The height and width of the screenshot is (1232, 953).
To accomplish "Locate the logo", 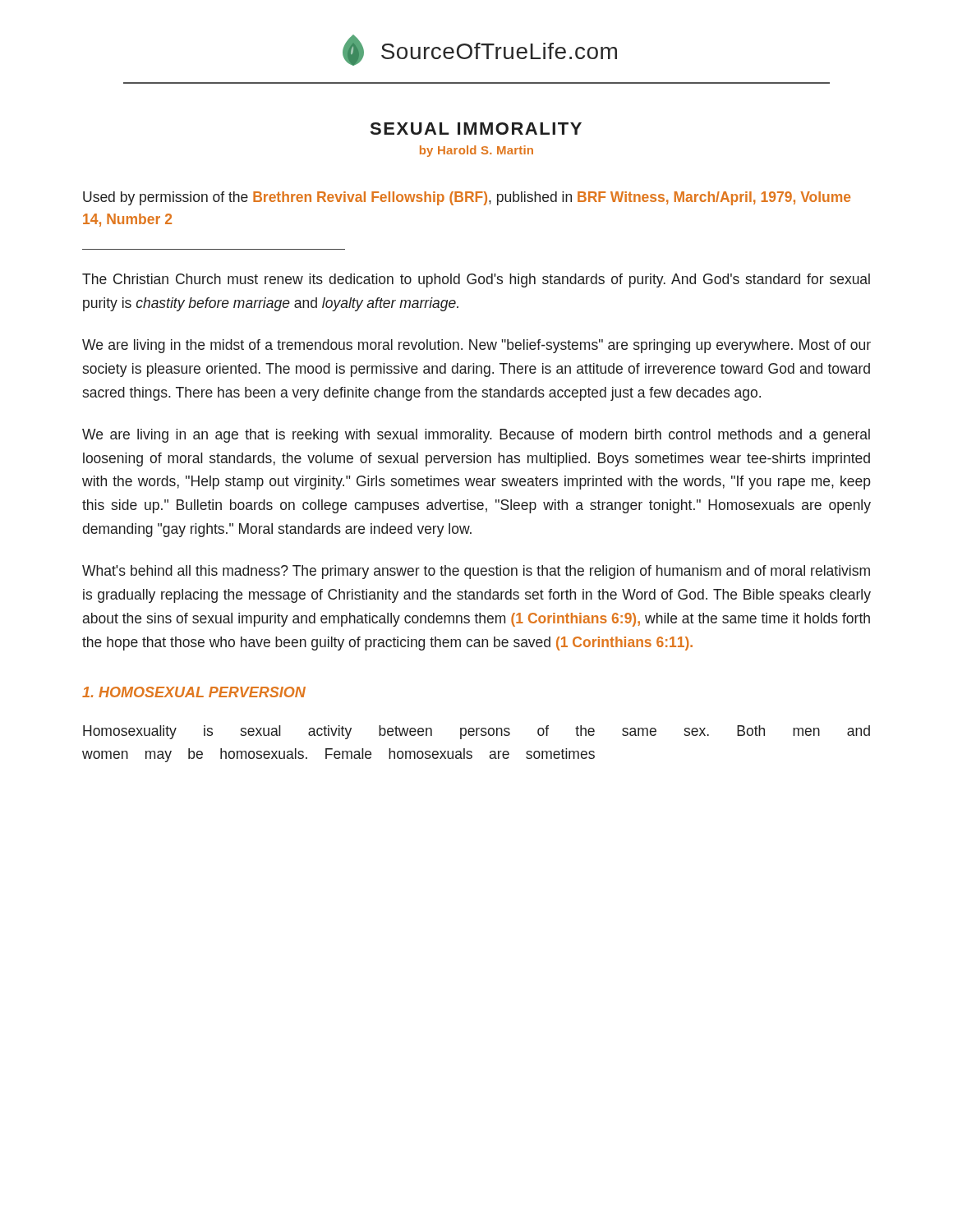I will coord(476,46).
